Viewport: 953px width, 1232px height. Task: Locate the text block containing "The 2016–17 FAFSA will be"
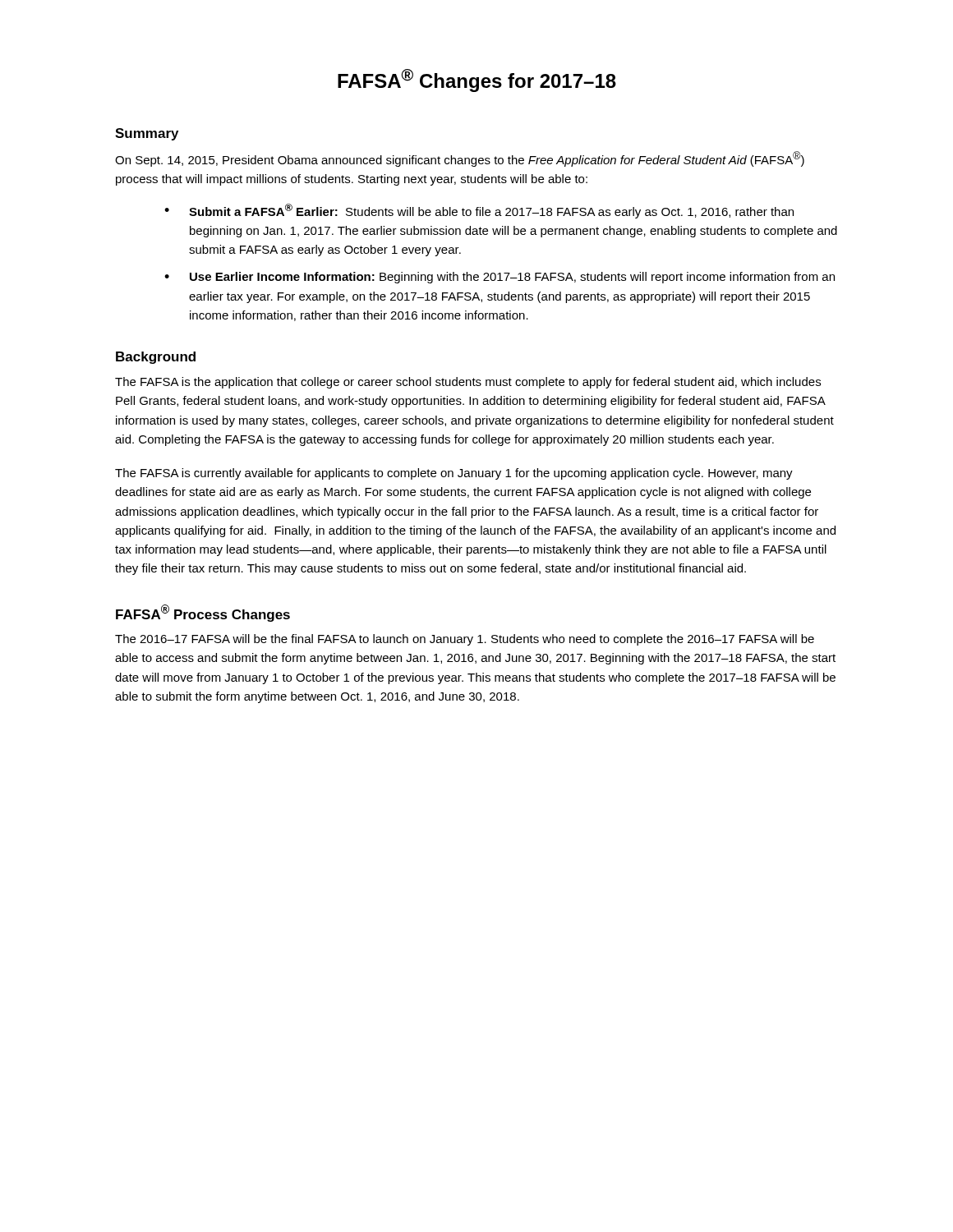coord(476,667)
